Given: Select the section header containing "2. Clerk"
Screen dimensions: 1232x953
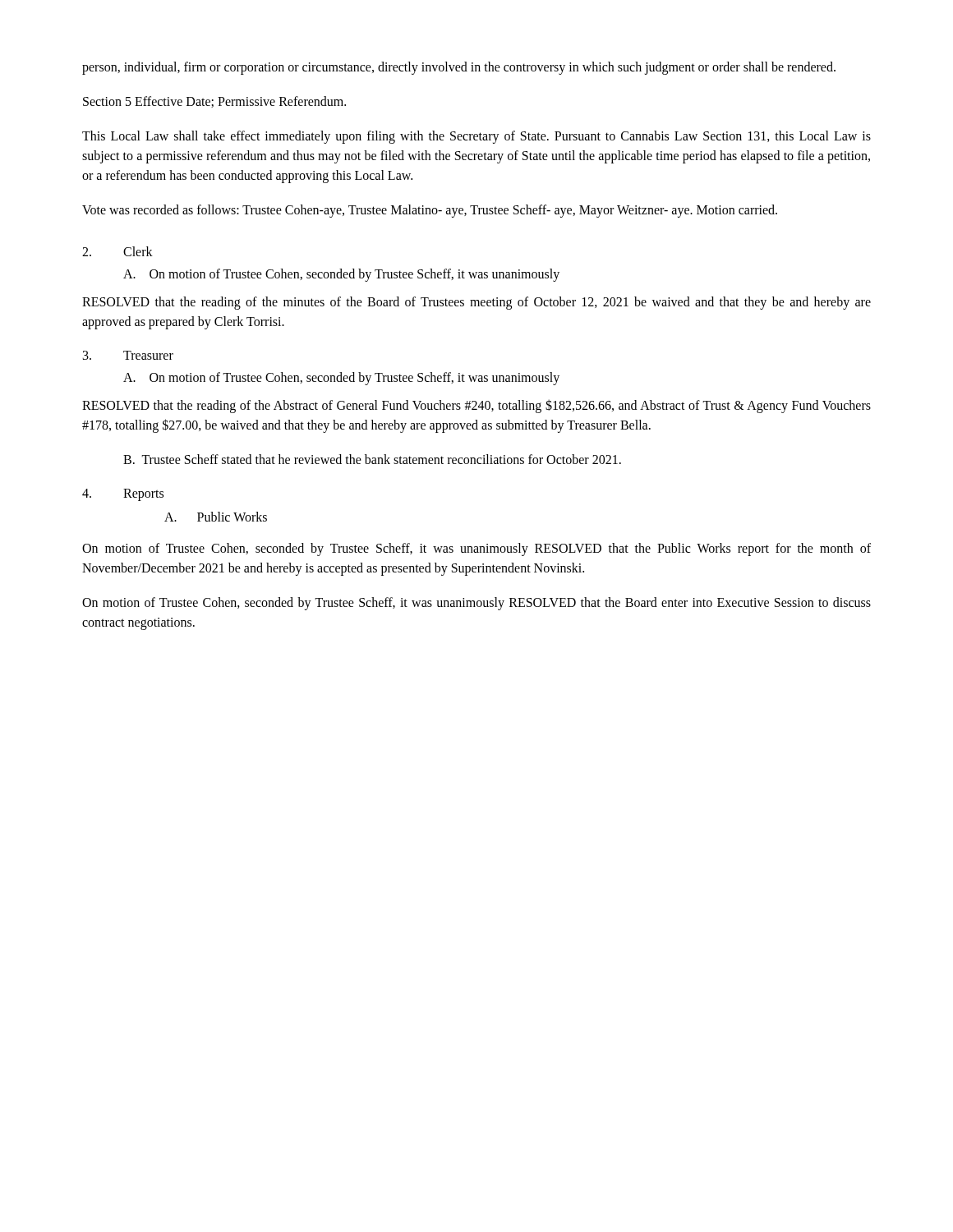Looking at the screenshot, I should point(117,252).
